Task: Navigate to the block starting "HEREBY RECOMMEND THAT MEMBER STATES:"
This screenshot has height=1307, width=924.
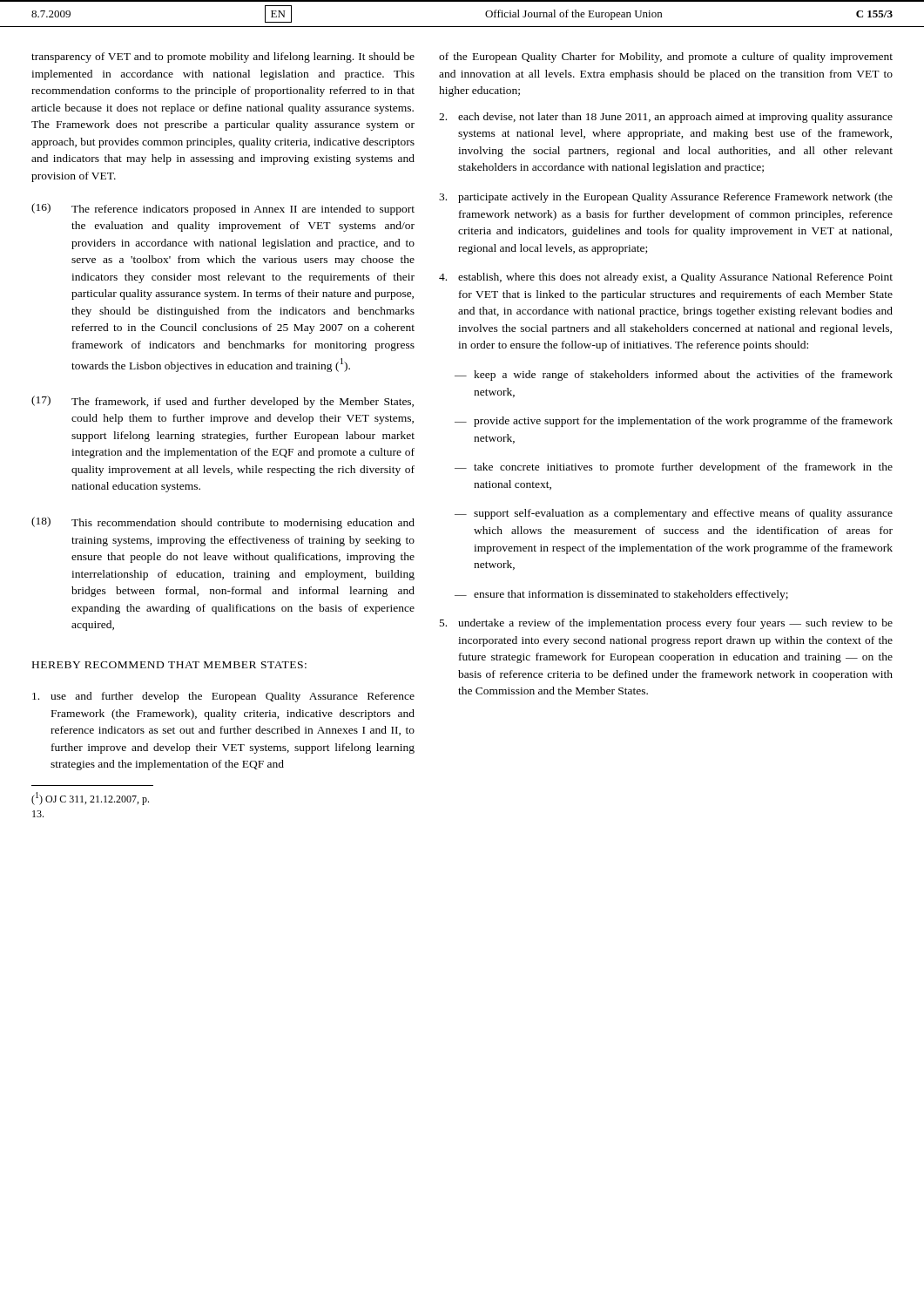Action: point(170,664)
